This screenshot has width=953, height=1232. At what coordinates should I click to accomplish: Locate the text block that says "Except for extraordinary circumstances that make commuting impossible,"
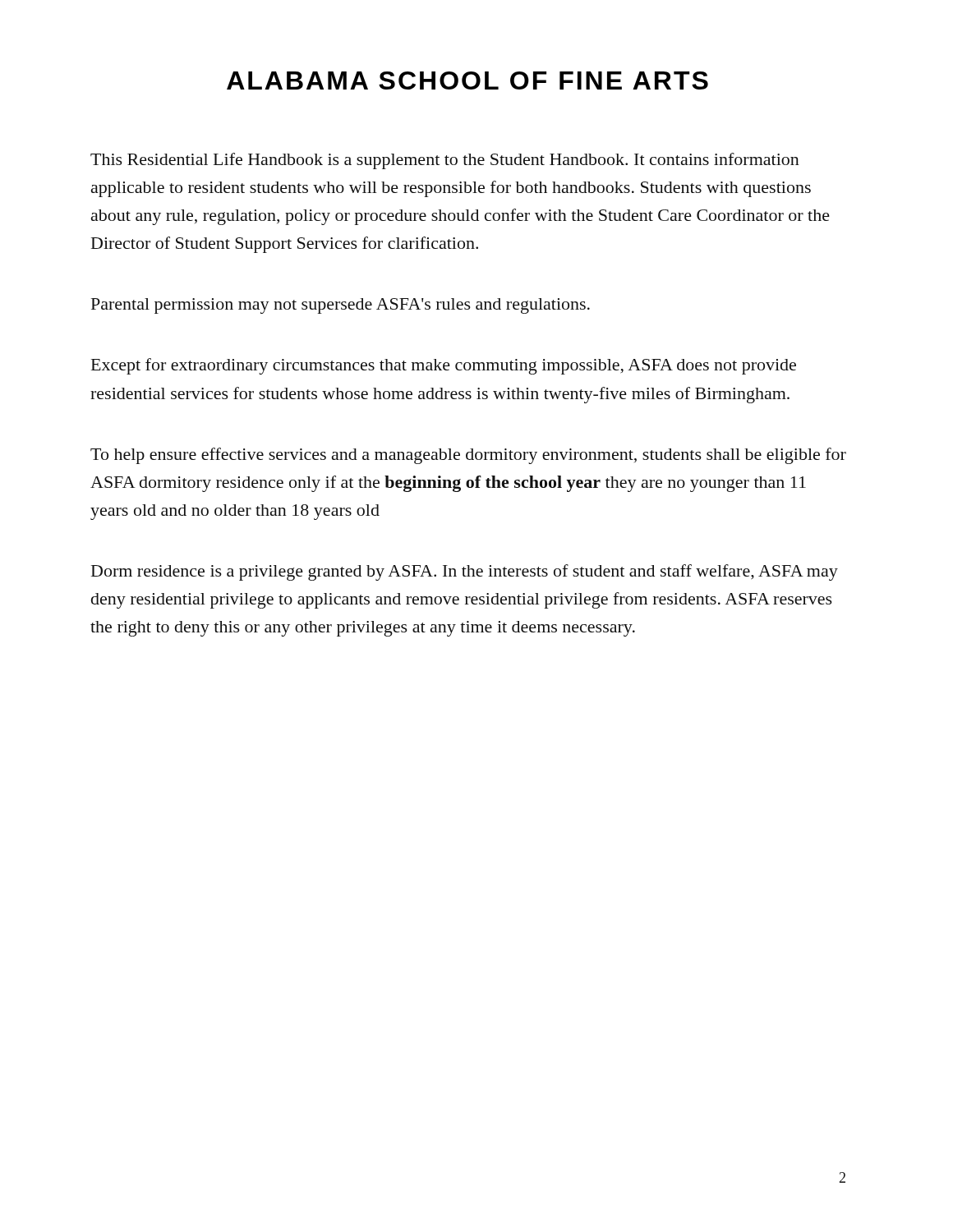(444, 379)
